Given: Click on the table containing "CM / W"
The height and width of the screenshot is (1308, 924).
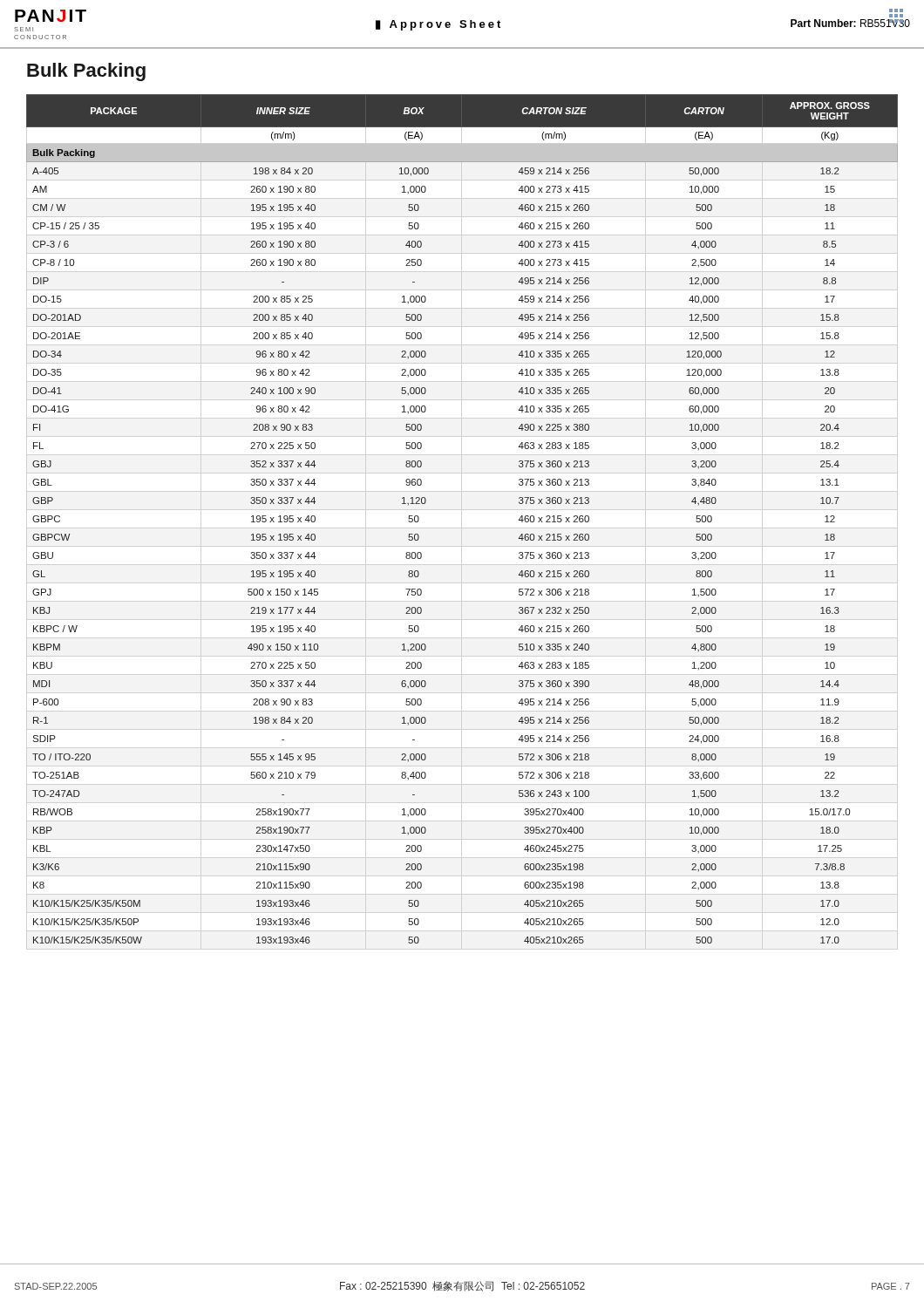Looking at the screenshot, I should click(x=462, y=522).
